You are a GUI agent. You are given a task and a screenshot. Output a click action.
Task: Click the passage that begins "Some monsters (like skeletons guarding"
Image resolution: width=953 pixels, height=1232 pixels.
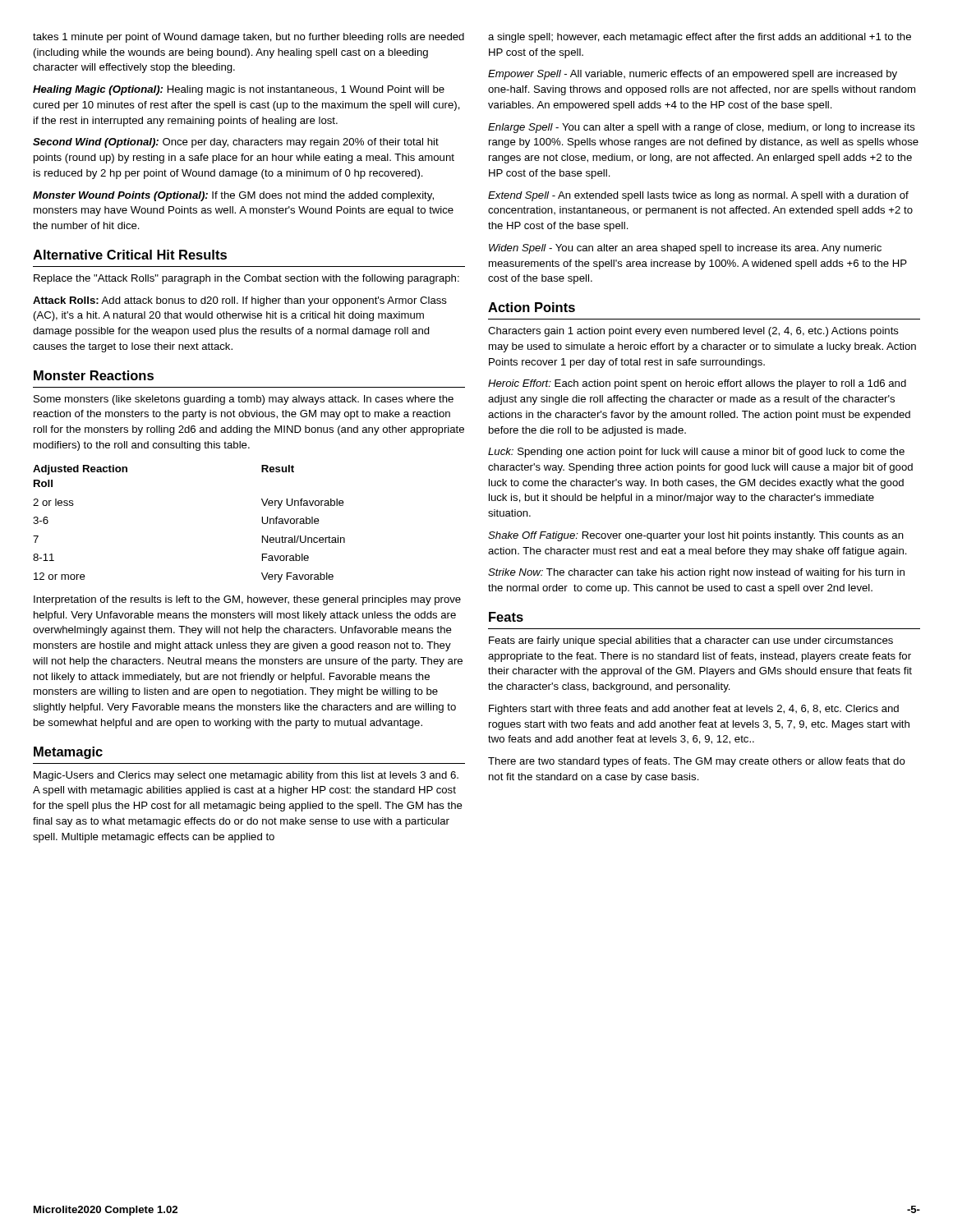249,422
